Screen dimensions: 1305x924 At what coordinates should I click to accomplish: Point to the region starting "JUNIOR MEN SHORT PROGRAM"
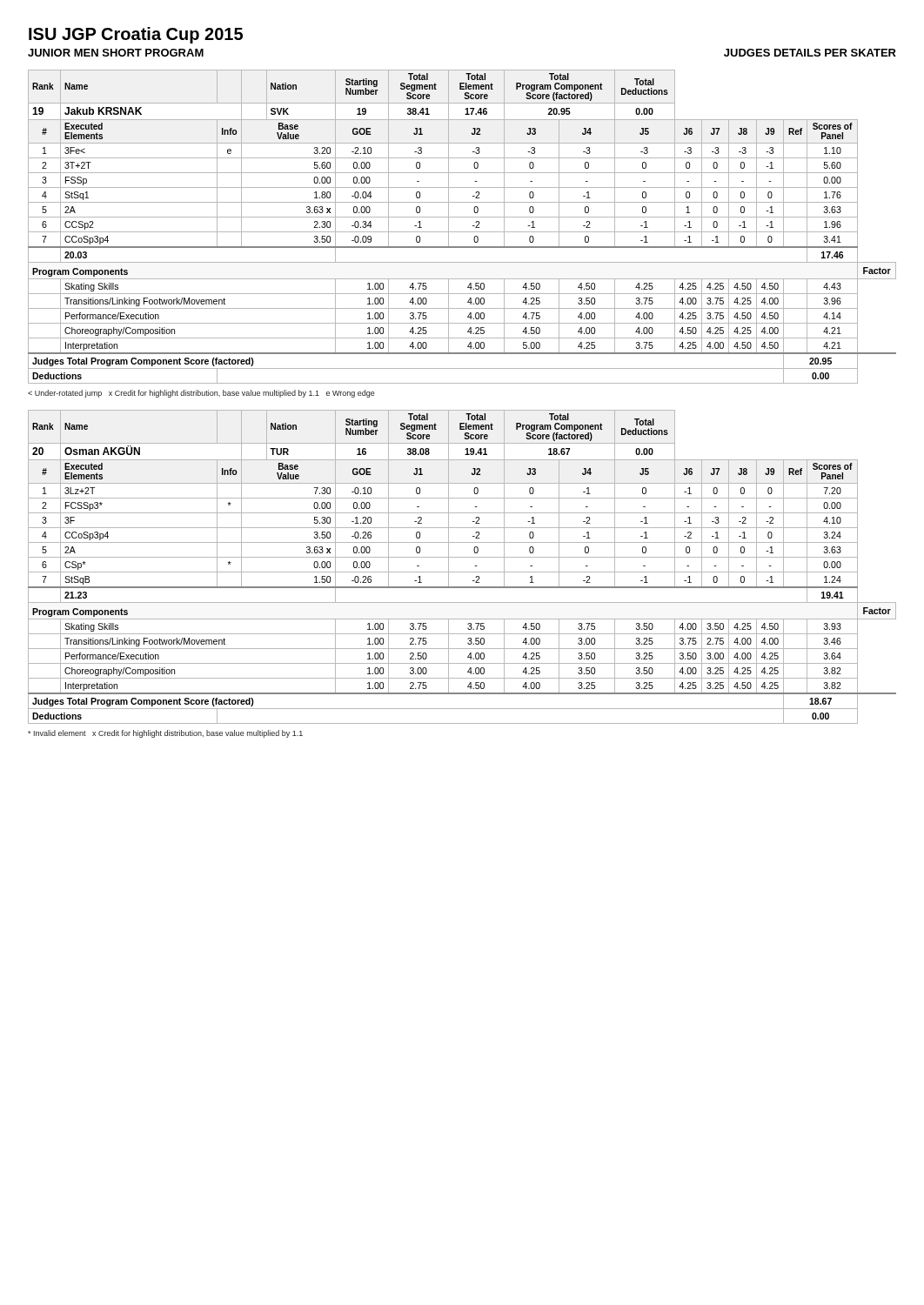pos(118,53)
